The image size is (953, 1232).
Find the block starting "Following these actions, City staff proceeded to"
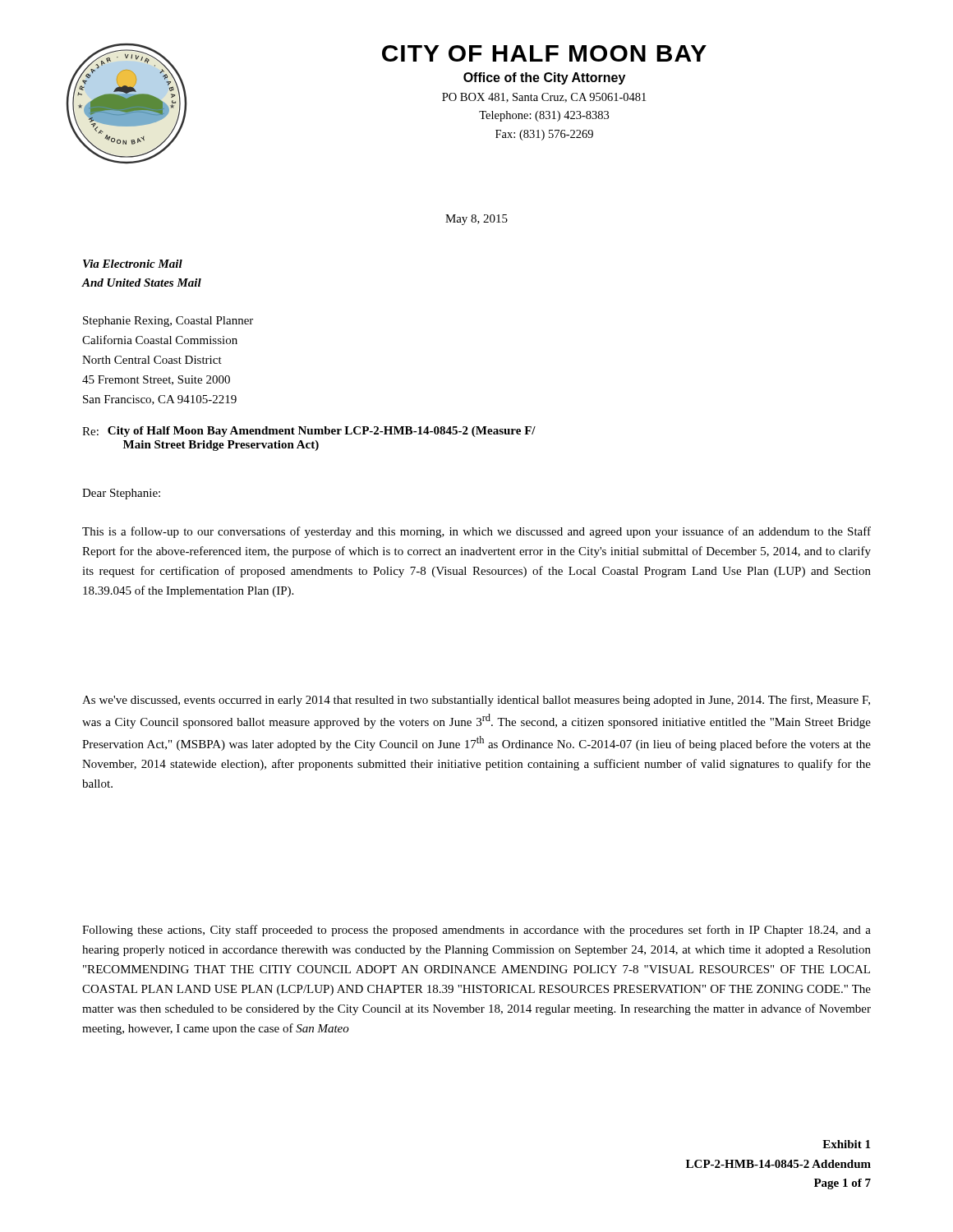tap(476, 979)
